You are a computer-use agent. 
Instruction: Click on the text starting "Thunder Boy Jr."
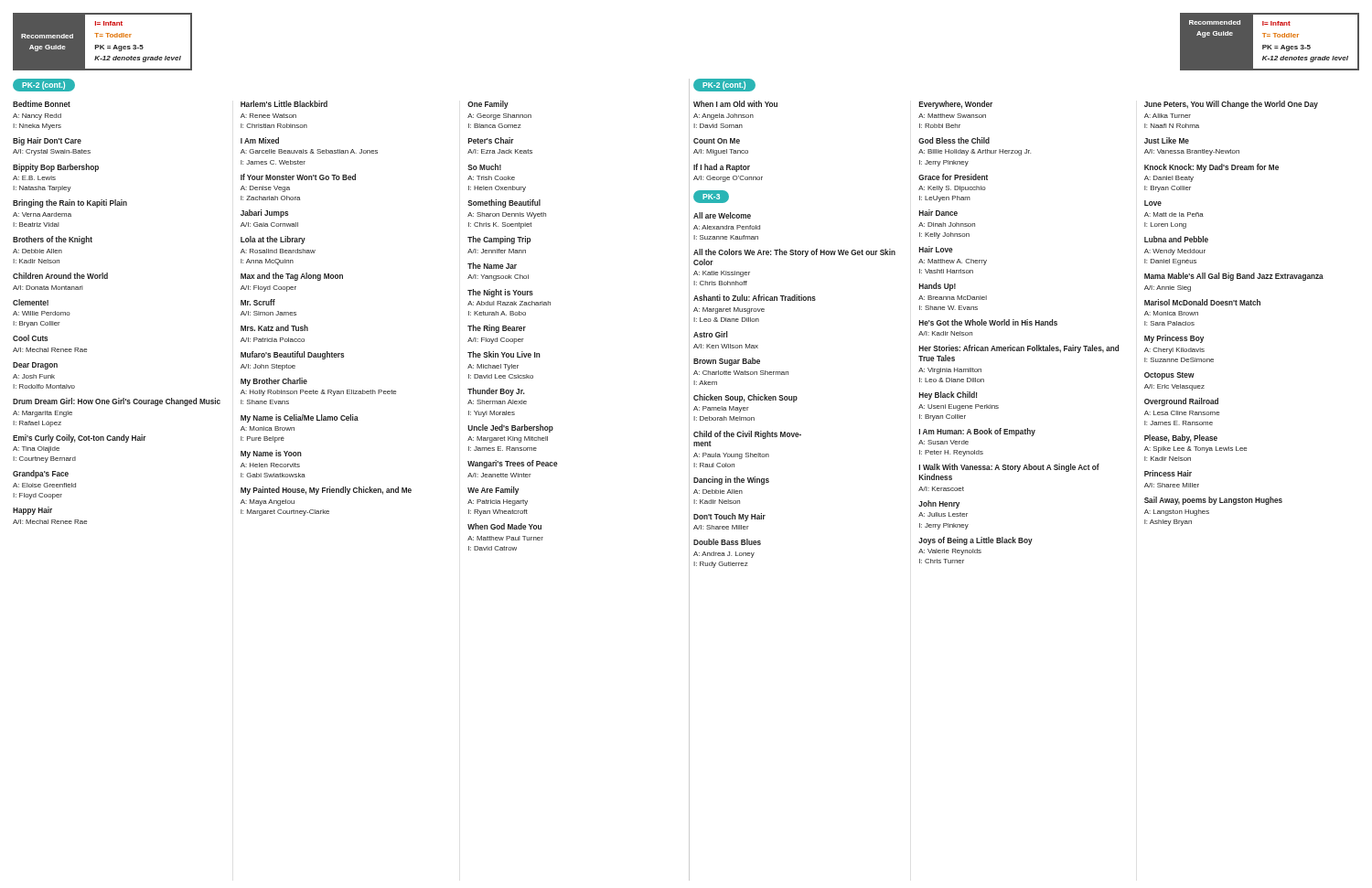[x=496, y=392]
